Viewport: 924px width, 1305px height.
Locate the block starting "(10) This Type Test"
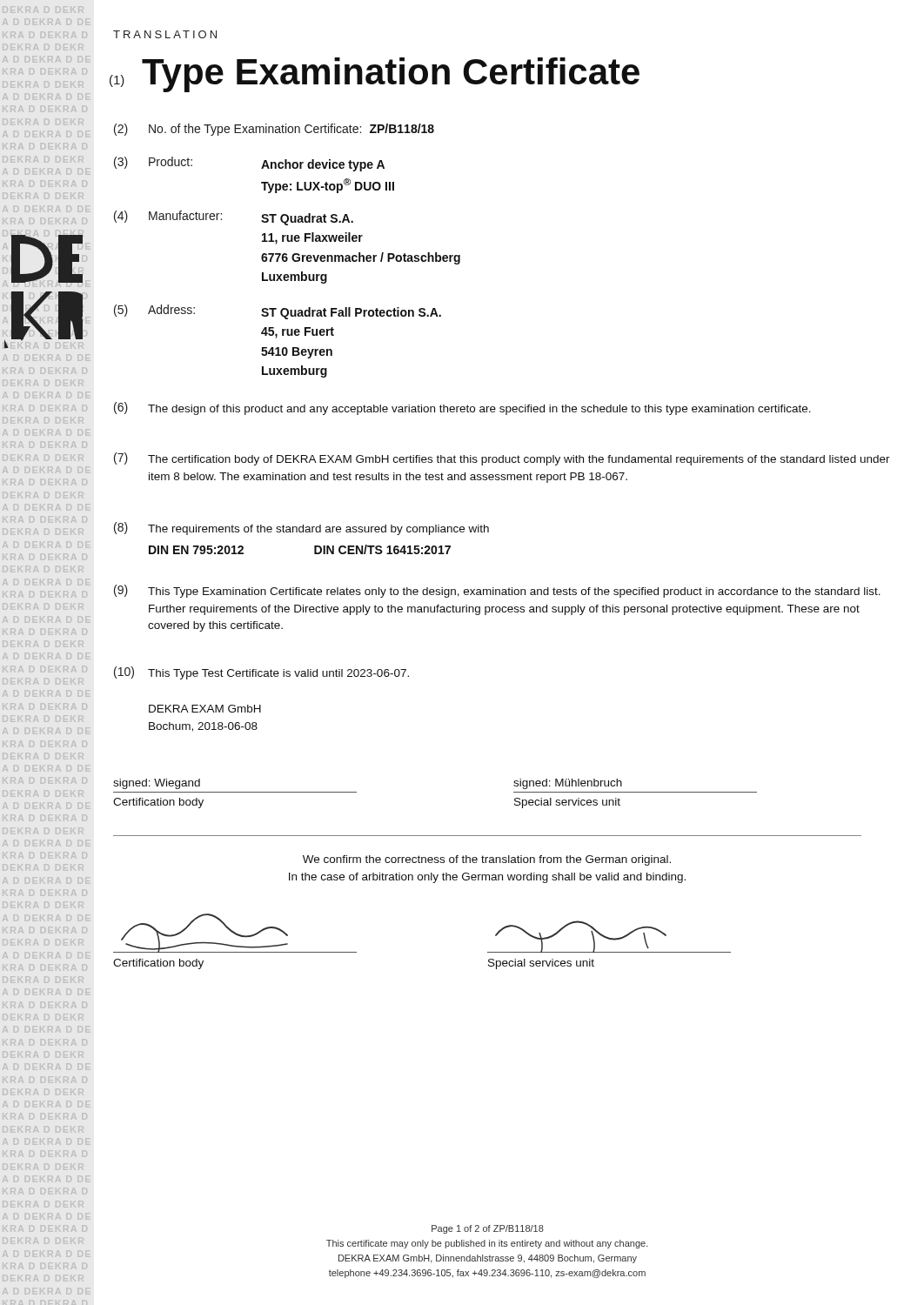261,700
